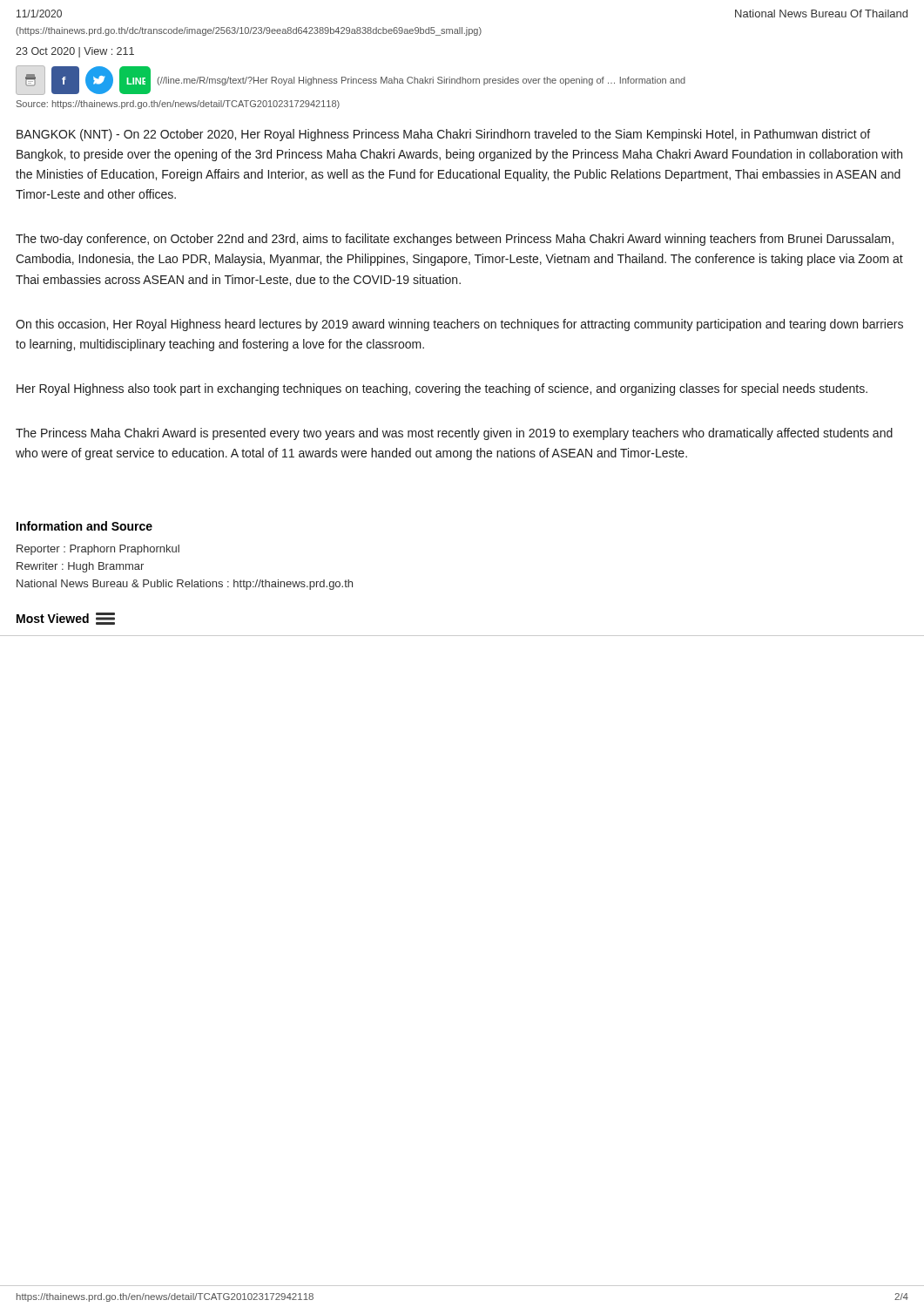Select the text block containing "On this occasion, Her Royal Highness"
Viewport: 924px width, 1307px height.
click(x=460, y=334)
